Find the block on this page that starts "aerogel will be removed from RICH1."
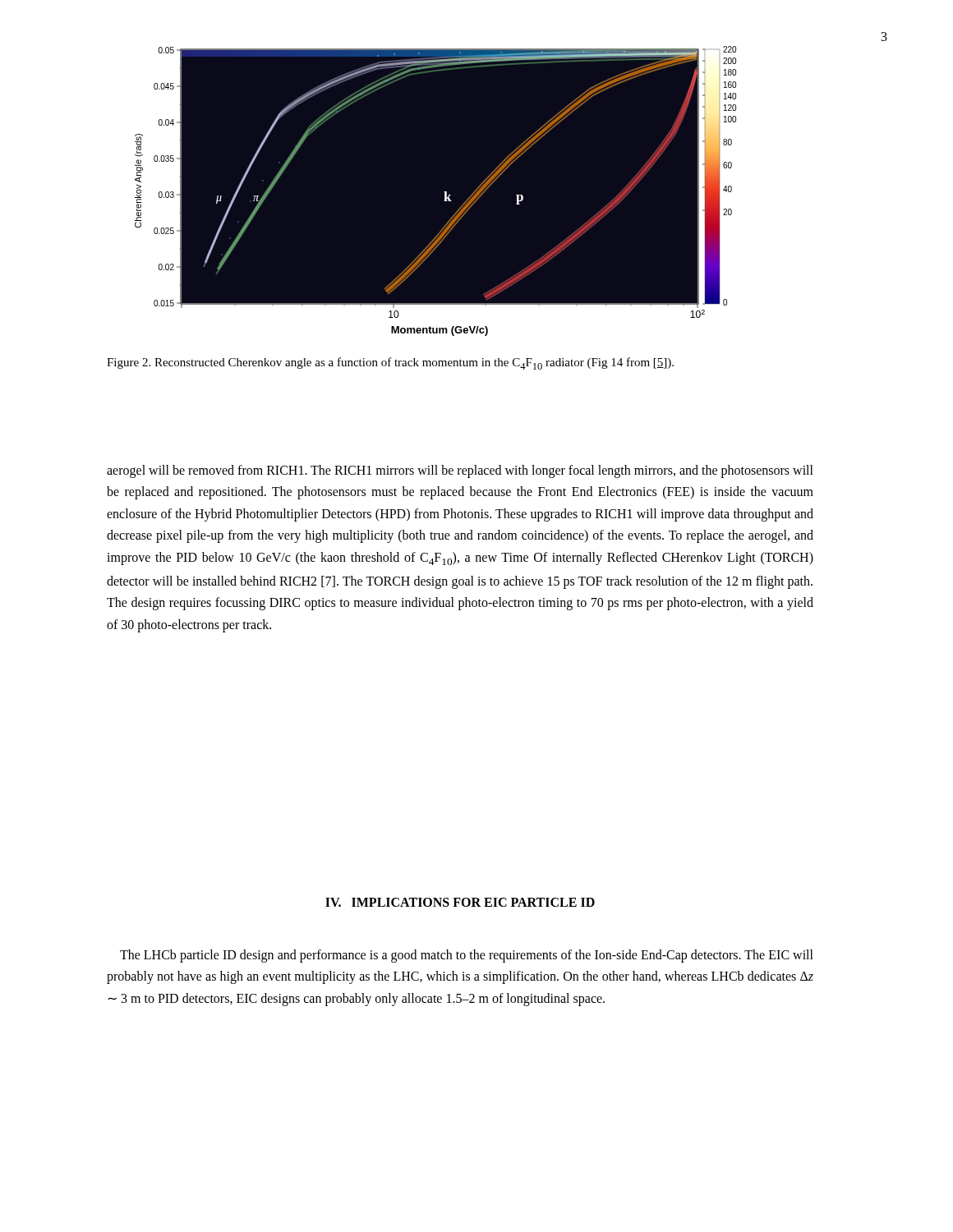 pyautogui.click(x=460, y=547)
